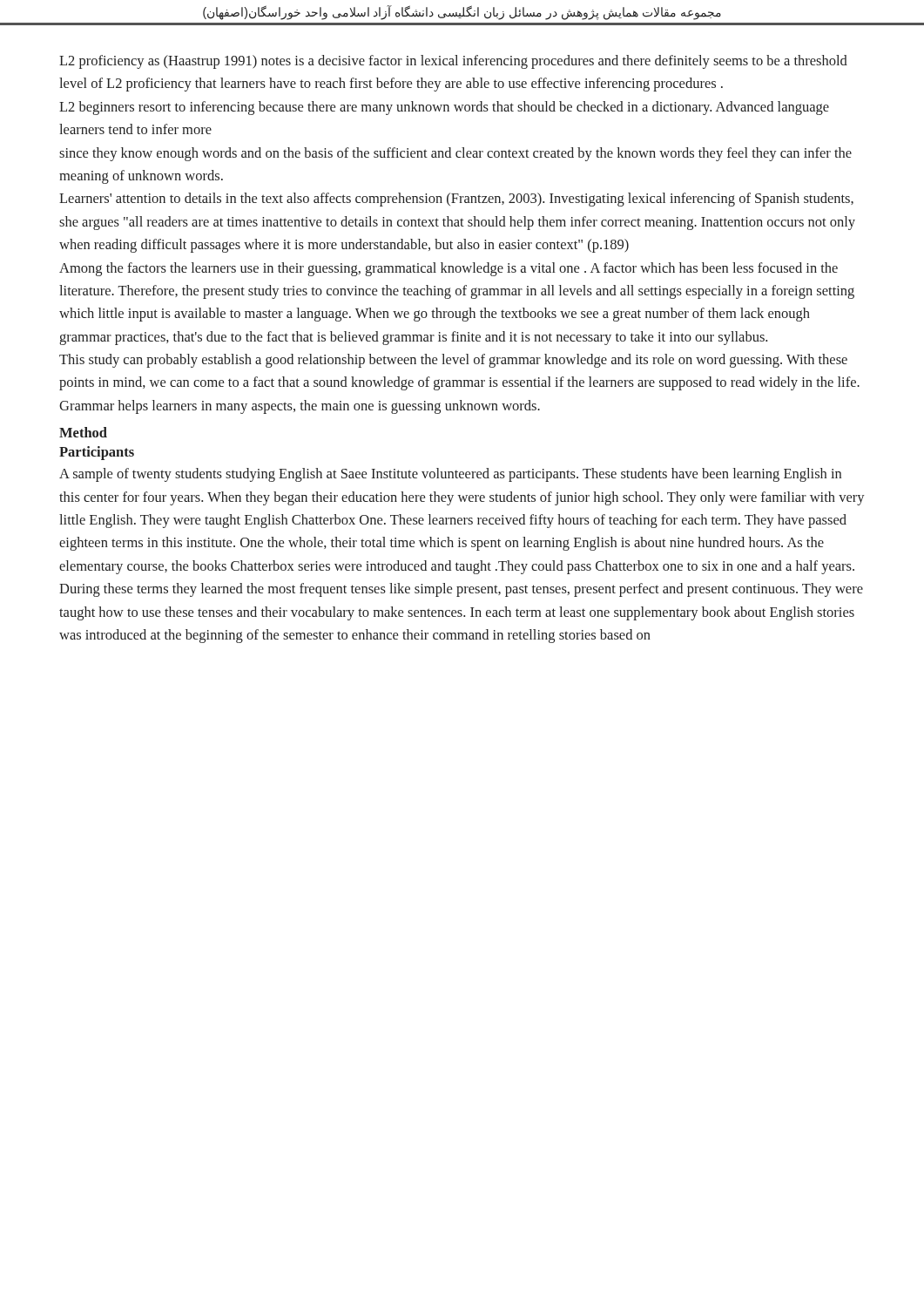
Task: Locate the region starting "L2 proficiency as (Haastrup 1991) notes is a"
Action: (x=462, y=234)
